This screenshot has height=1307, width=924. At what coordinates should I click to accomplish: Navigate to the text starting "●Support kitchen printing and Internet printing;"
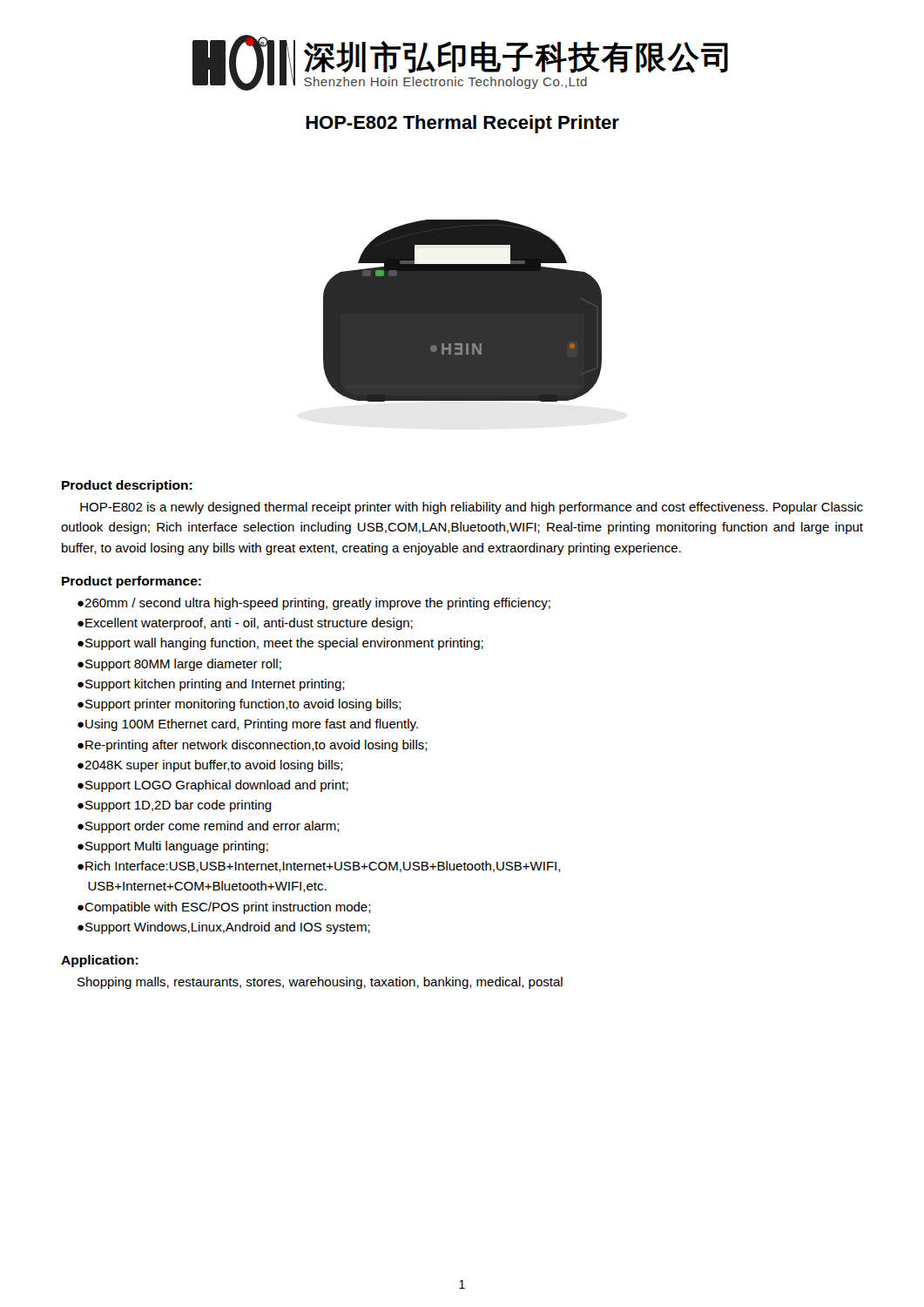(x=211, y=683)
